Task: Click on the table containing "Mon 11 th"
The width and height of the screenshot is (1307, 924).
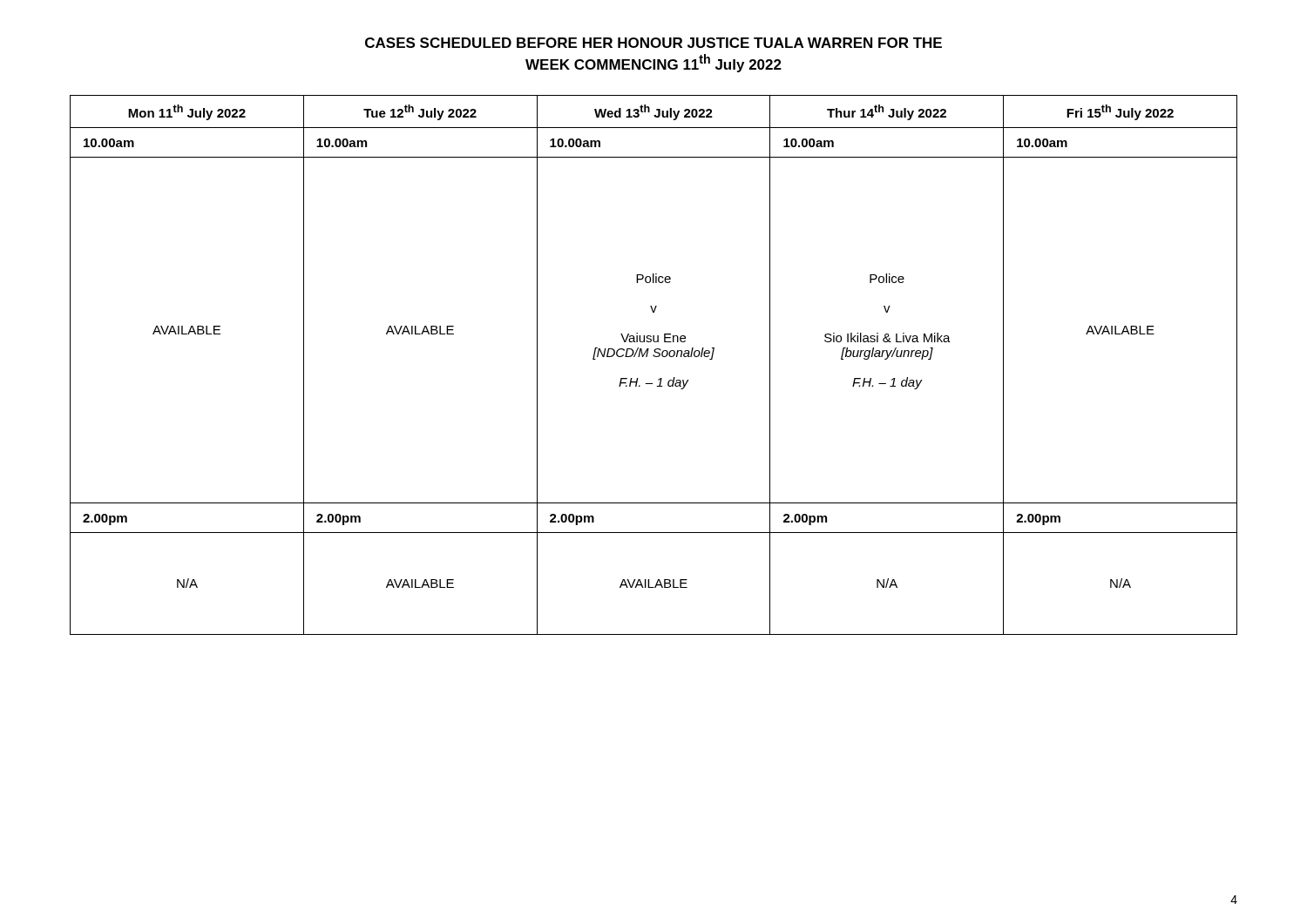Action: (654, 365)
